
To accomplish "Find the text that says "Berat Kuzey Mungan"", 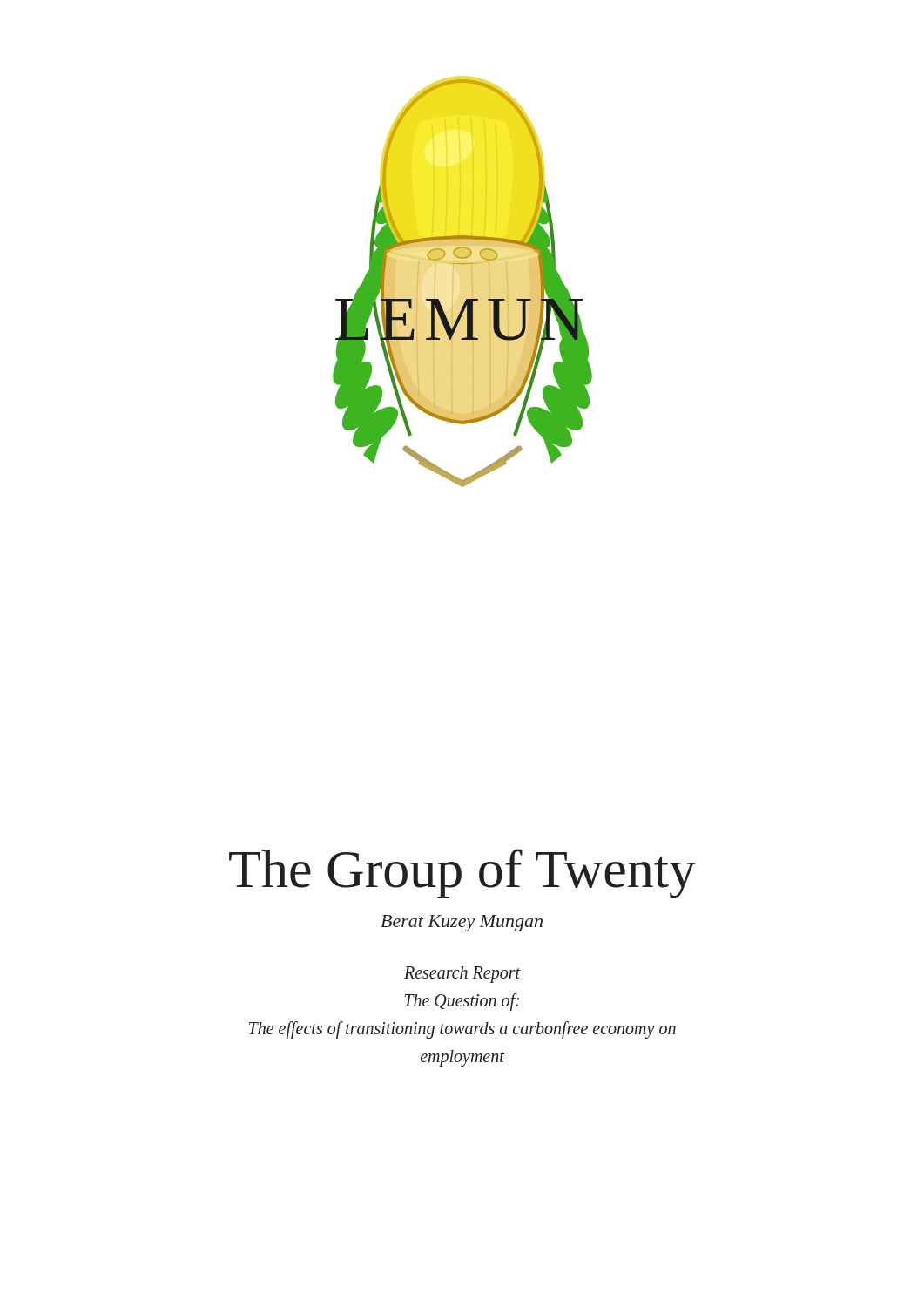I will click(x=462, y=921).
